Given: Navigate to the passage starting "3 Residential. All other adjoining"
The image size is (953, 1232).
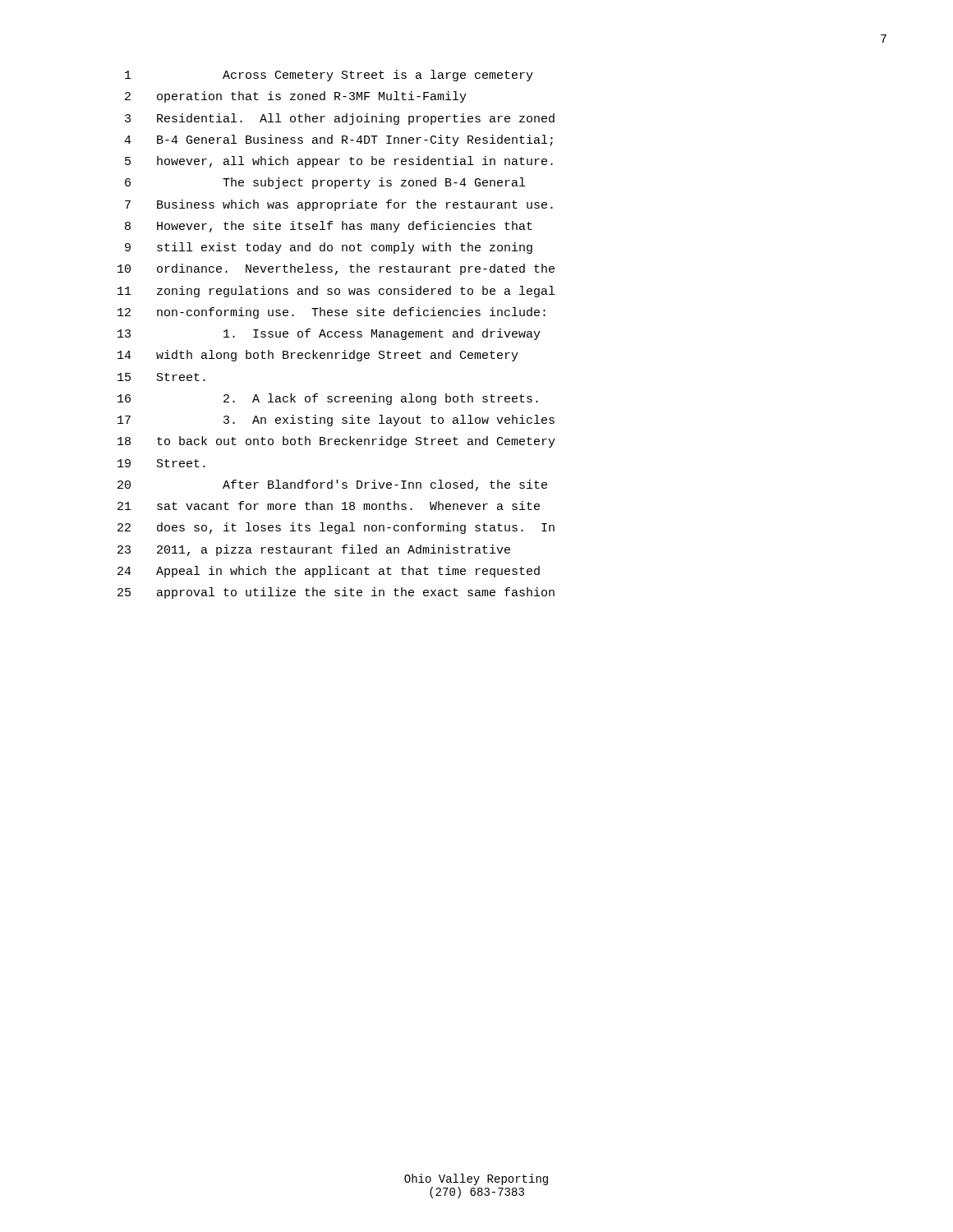Looking at the screenshot, I should (x=476, y=120).
